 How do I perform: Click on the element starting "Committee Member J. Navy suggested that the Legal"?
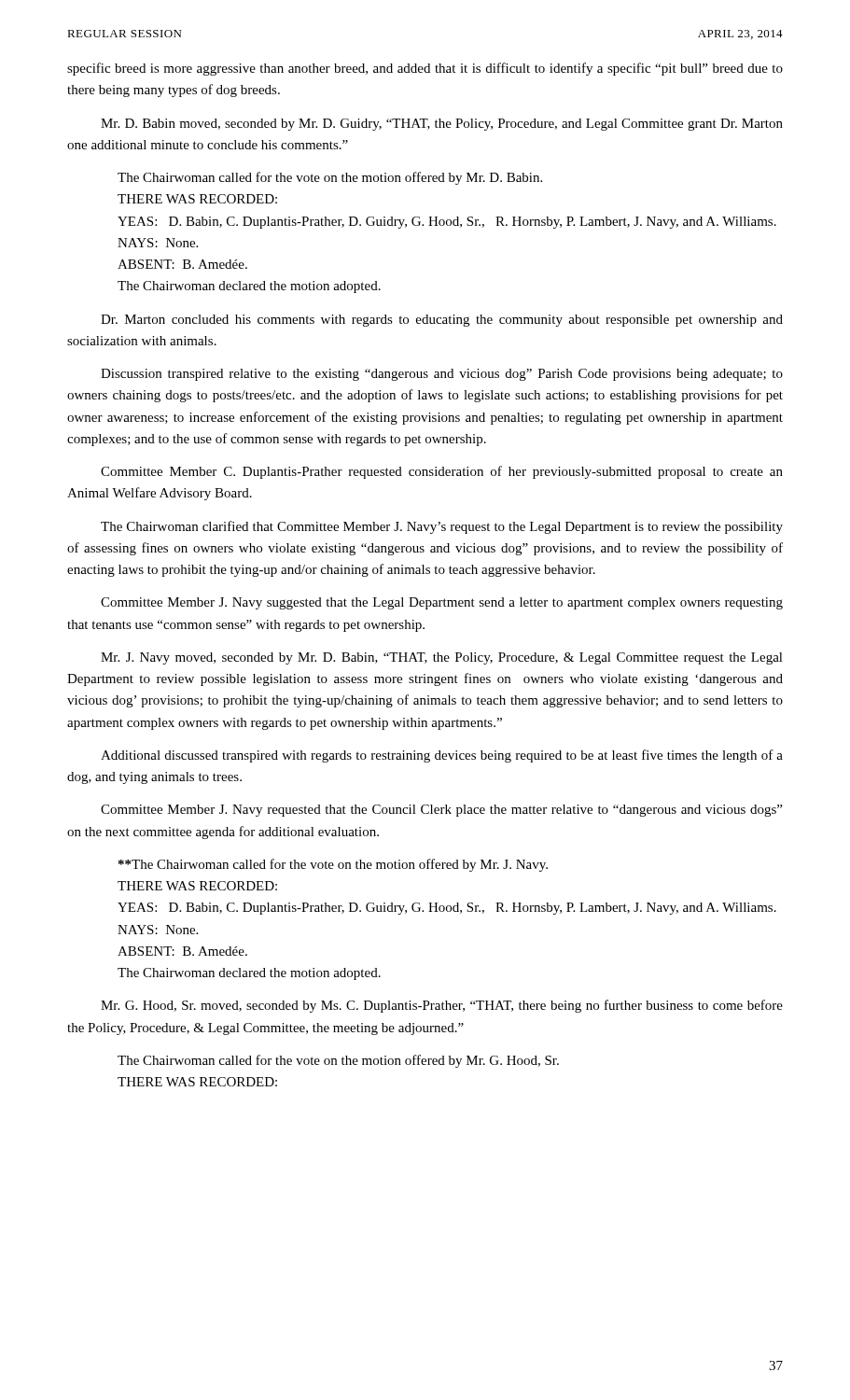(425, 613)
